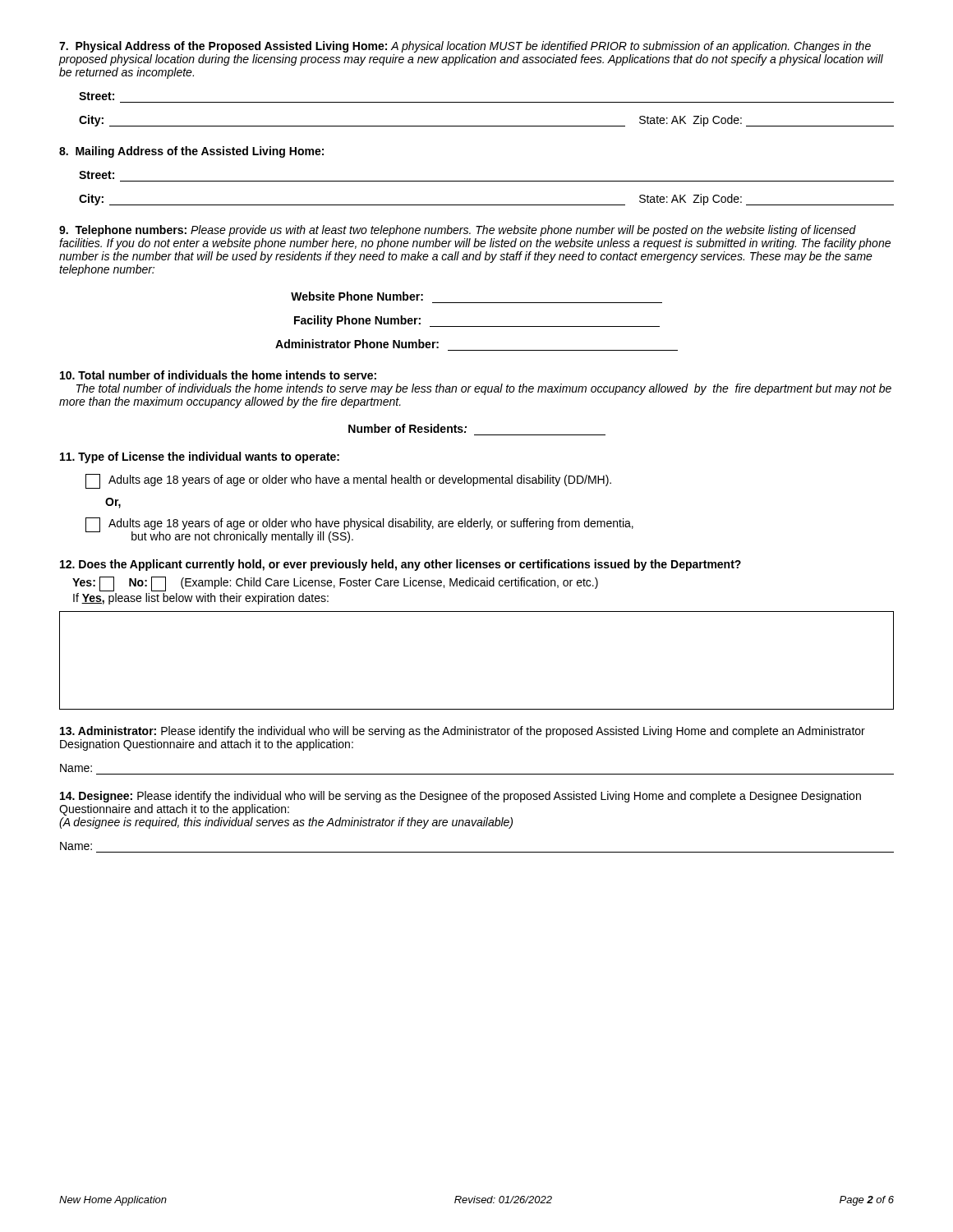Click on the element starting "13. Administrator: Please"
Screen dimensions: 1232x953
[x=463, y=732]
